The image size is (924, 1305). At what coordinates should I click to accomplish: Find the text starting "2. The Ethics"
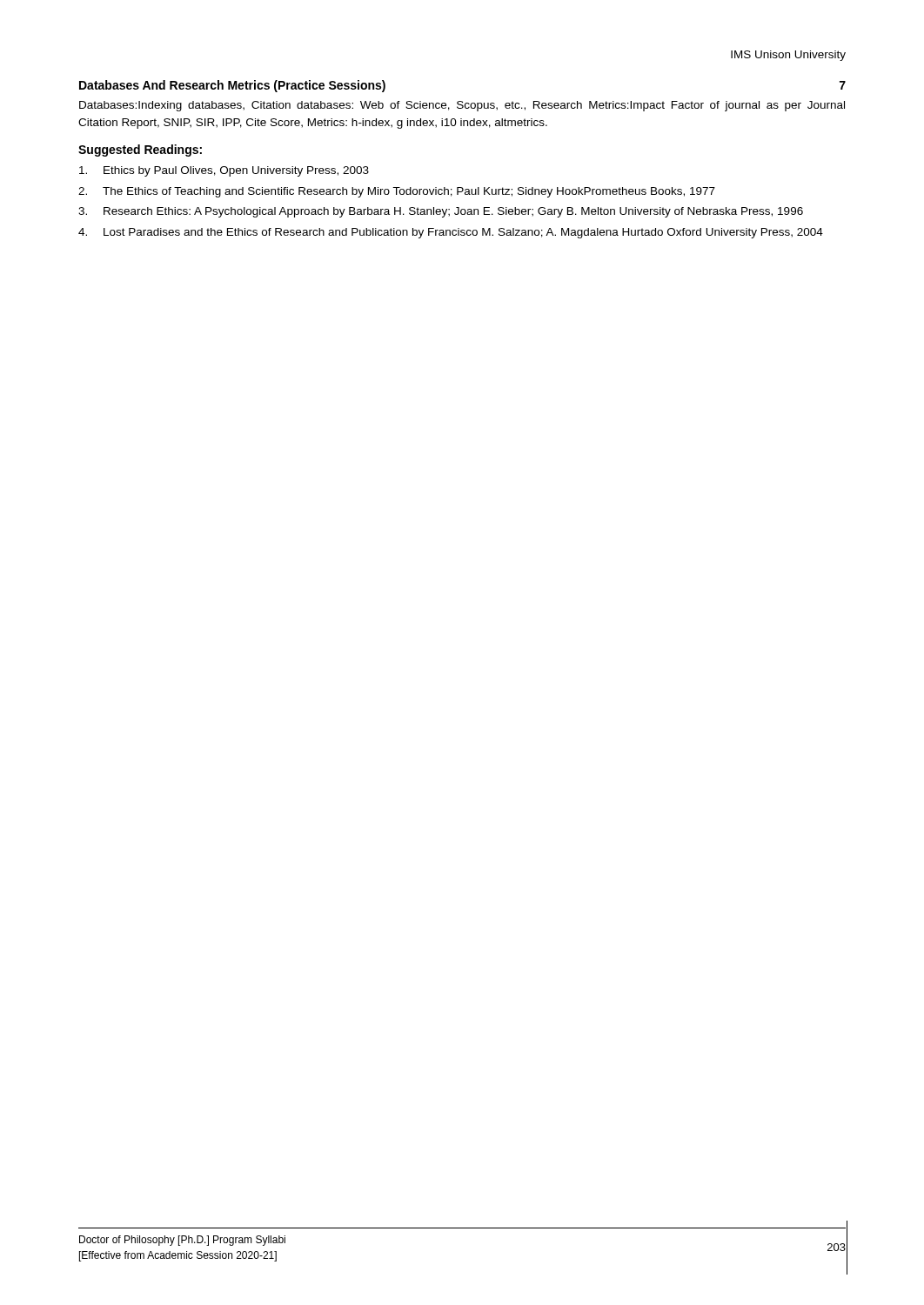tap(462, 191)
